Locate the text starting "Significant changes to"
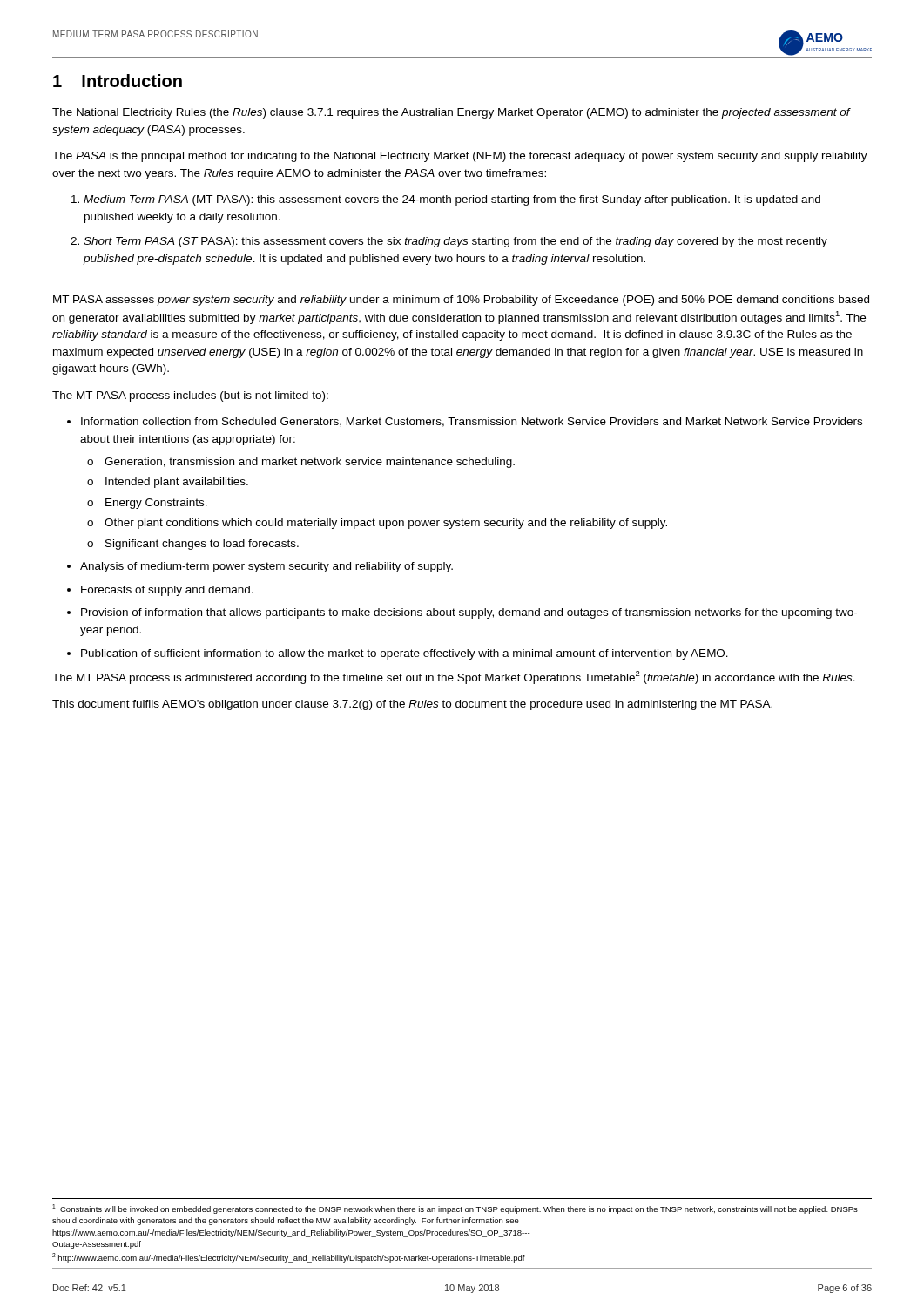 point(202,545)
